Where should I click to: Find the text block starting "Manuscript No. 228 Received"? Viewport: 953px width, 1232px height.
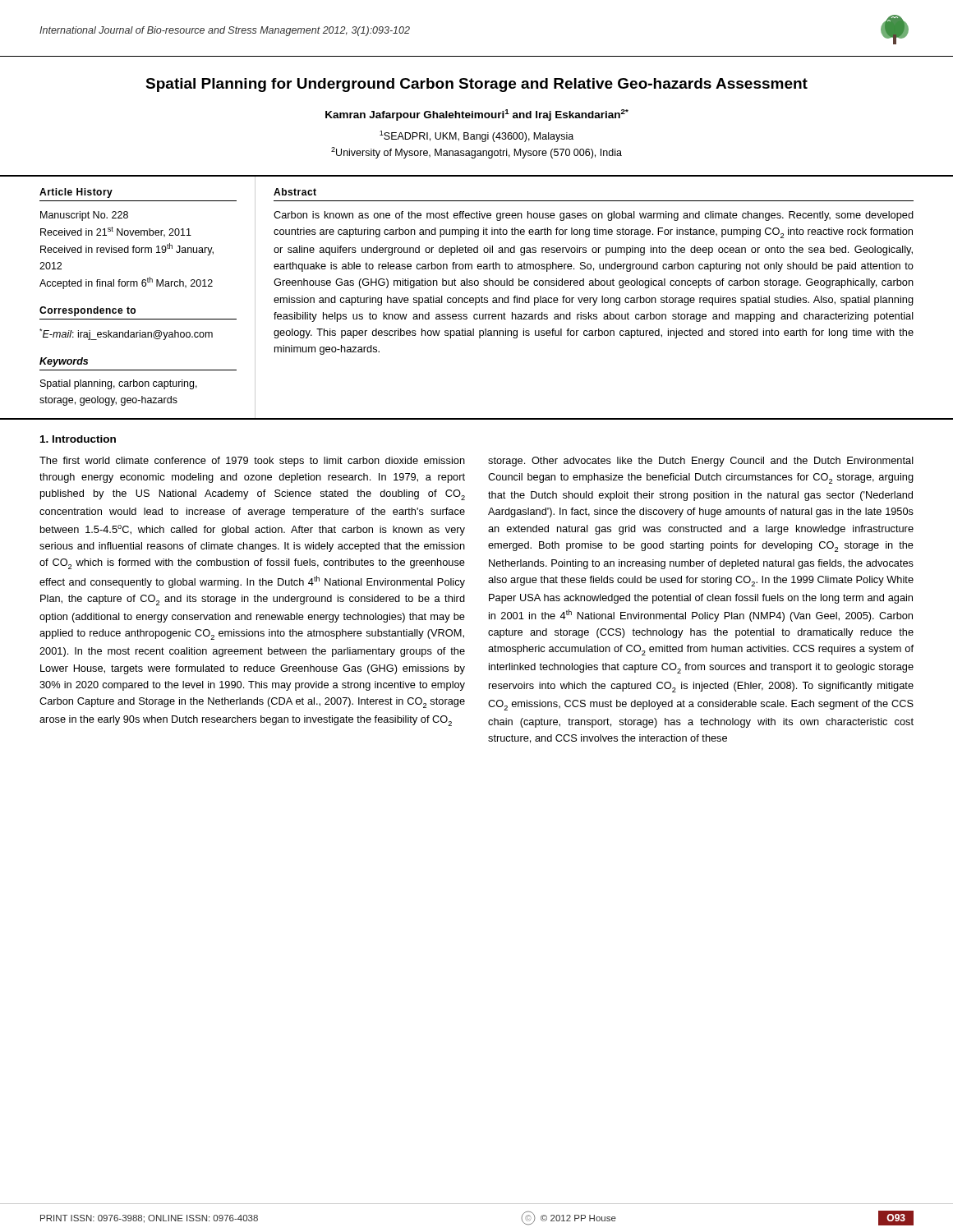(x=127, y=249)
